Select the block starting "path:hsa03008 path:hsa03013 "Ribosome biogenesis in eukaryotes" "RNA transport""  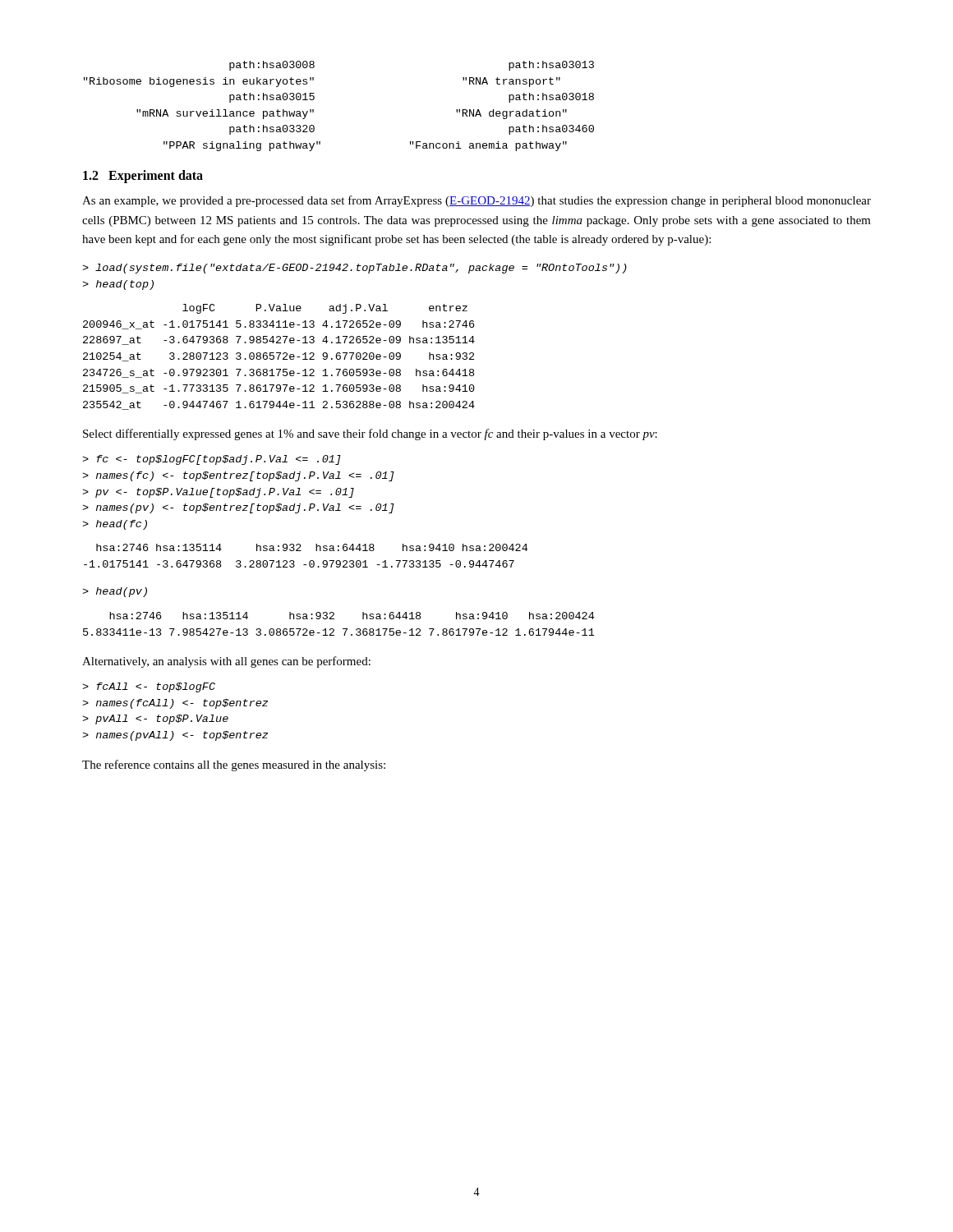(476, 106)
